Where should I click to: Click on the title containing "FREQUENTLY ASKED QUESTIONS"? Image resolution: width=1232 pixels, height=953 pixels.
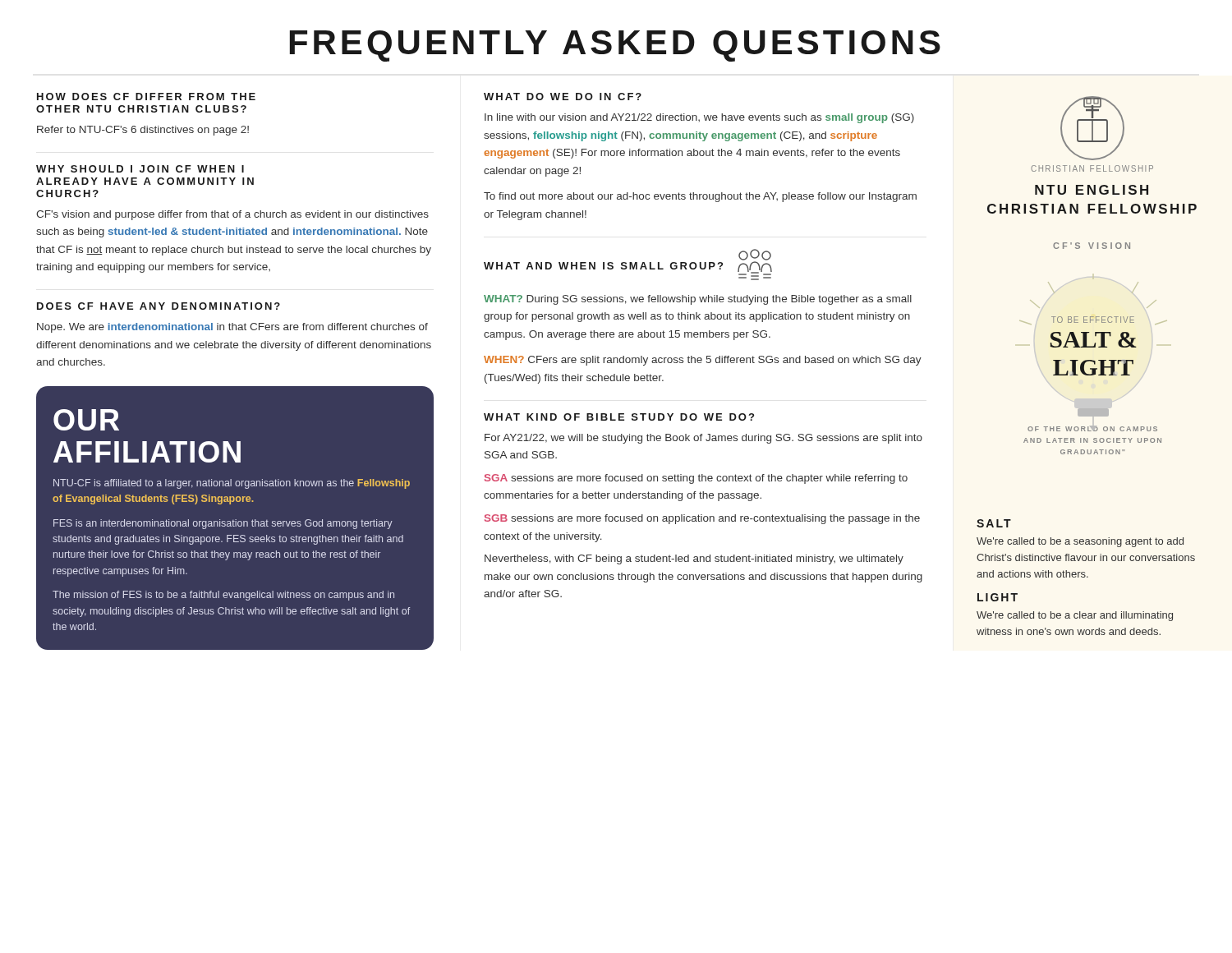[x=616, y=42]
